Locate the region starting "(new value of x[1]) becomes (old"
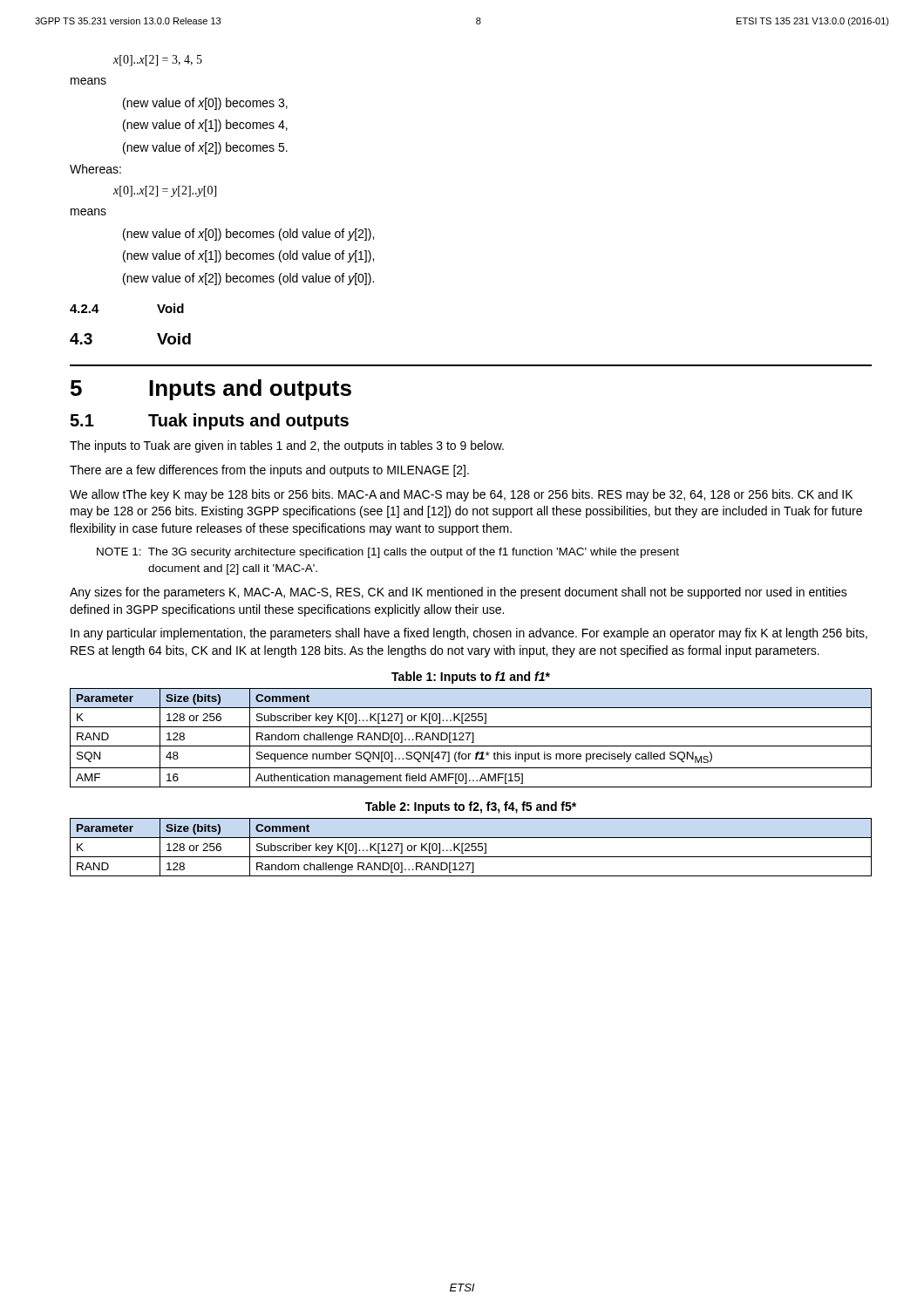Screen dimensions: 1308x924 click(249, 256)
